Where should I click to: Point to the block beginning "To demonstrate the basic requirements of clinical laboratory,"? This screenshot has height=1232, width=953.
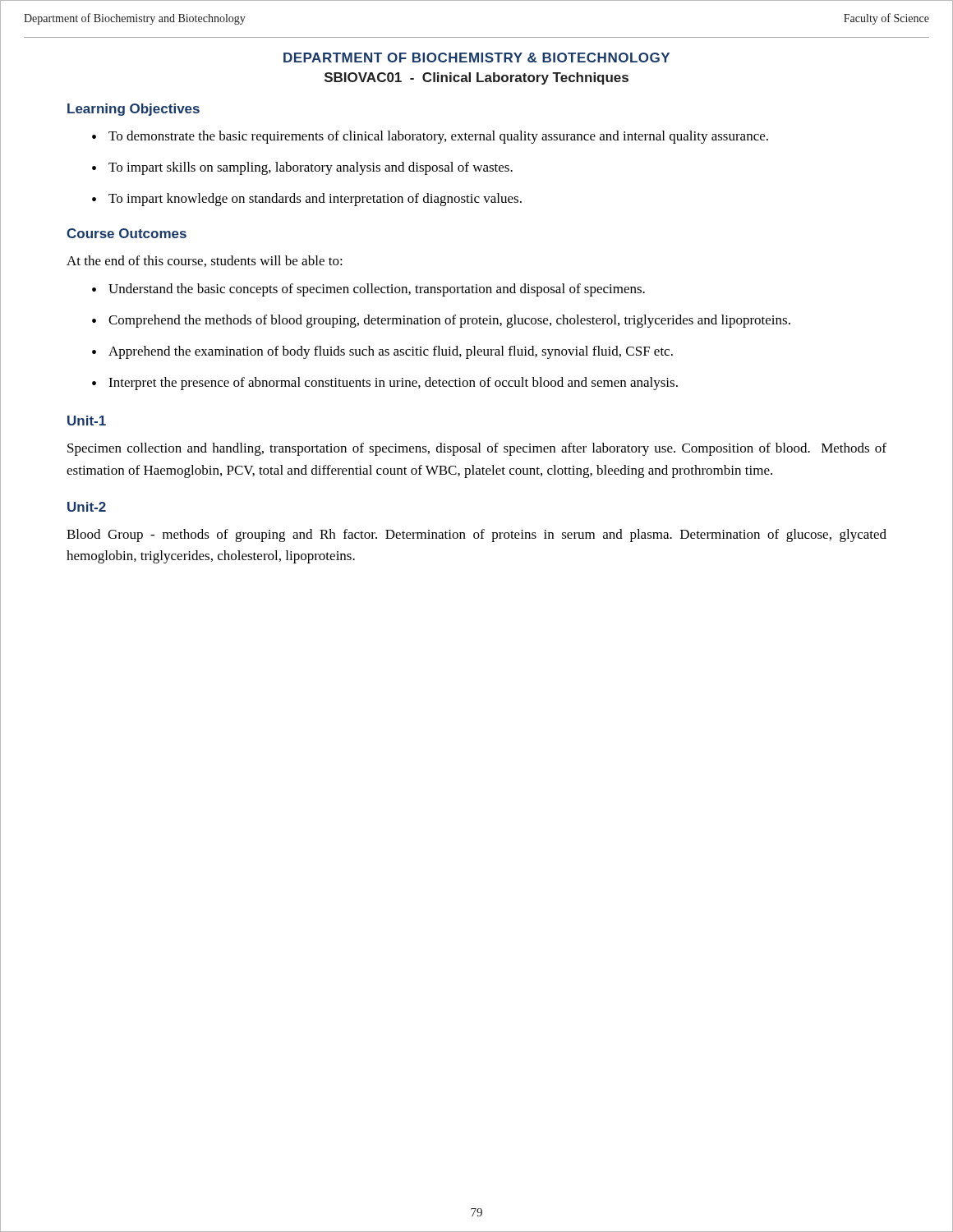[x=485, y=137]
